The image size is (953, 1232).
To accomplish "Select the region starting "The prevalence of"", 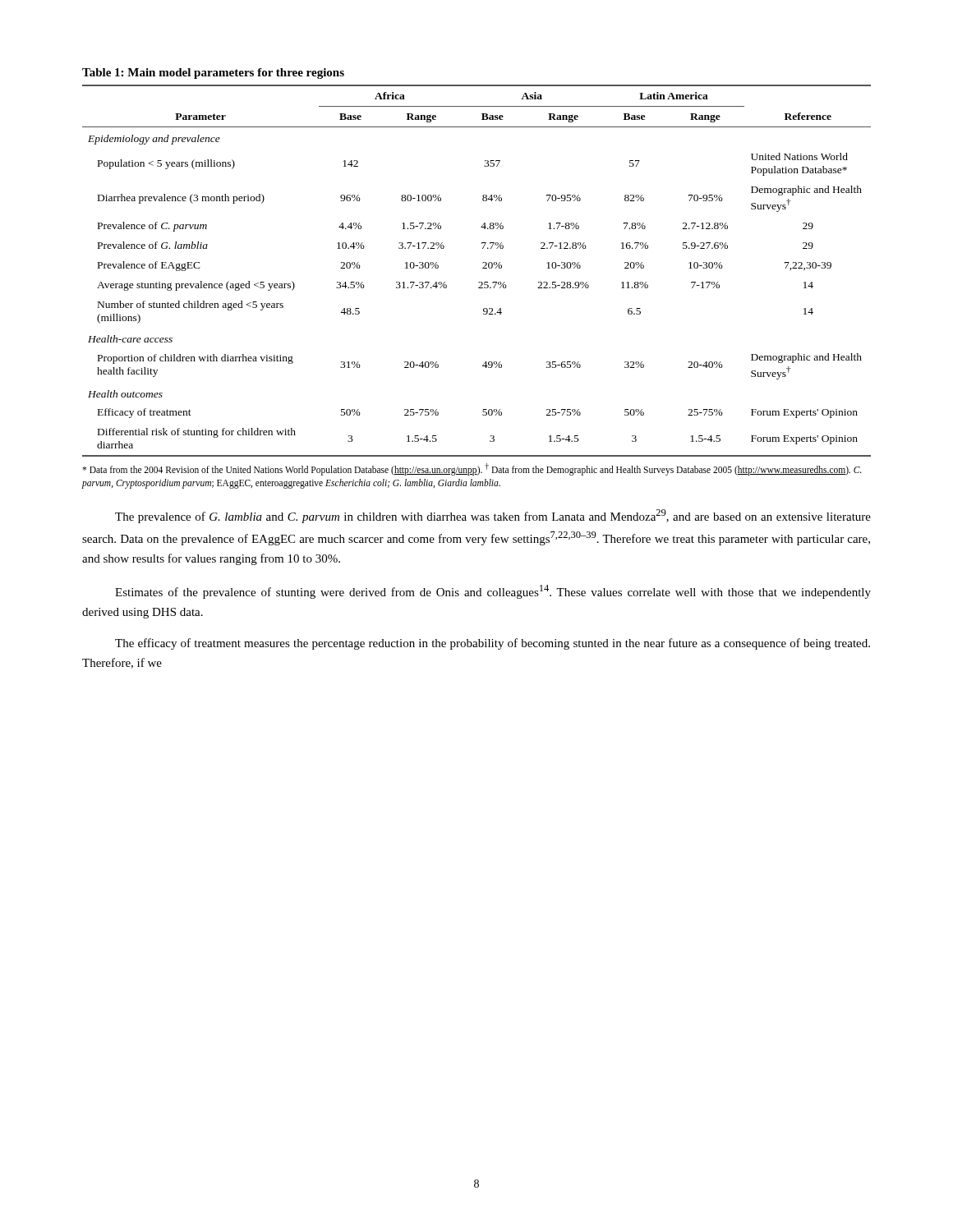I will [476, 536].
